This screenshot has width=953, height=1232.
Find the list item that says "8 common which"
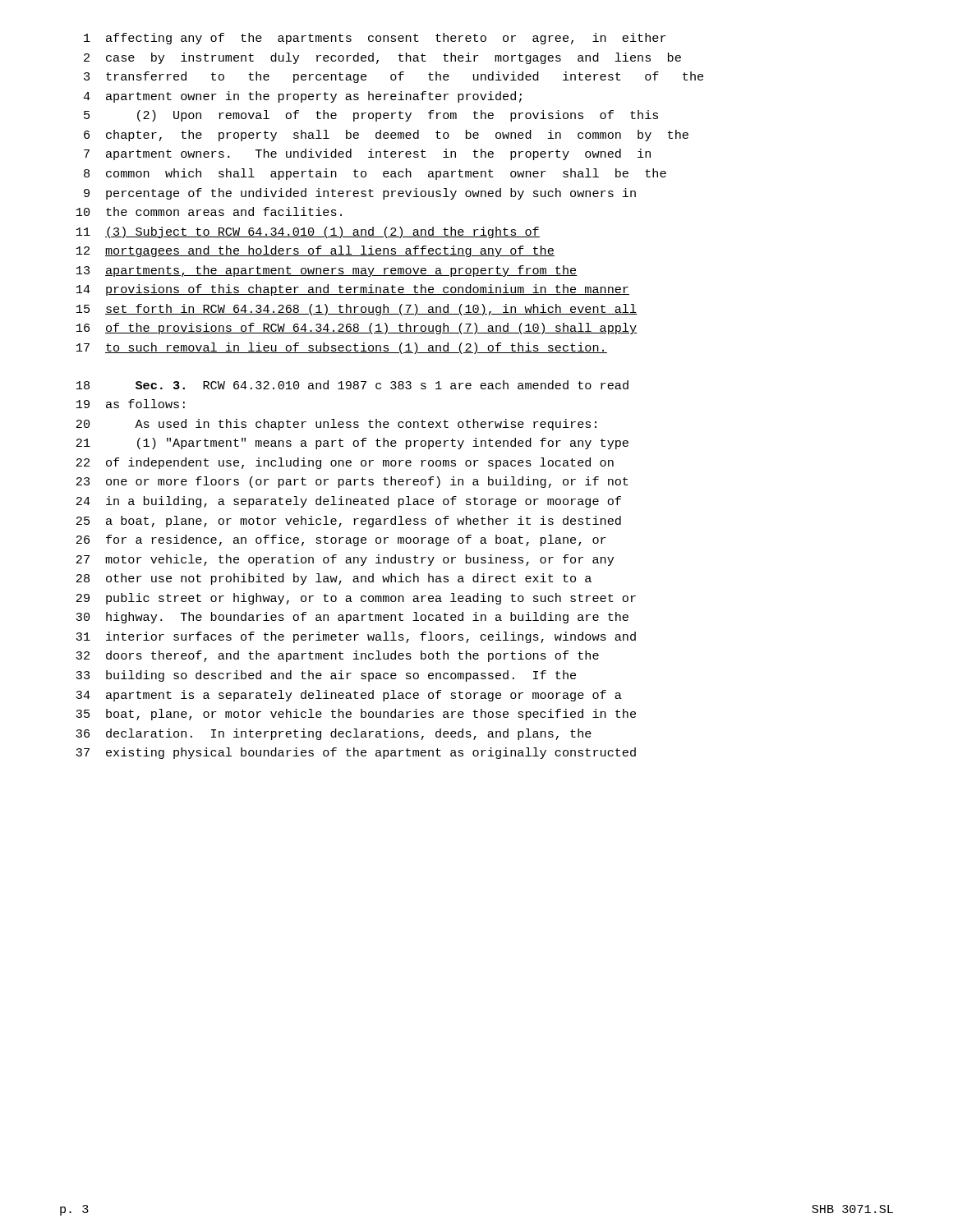(x=363, y=175)
